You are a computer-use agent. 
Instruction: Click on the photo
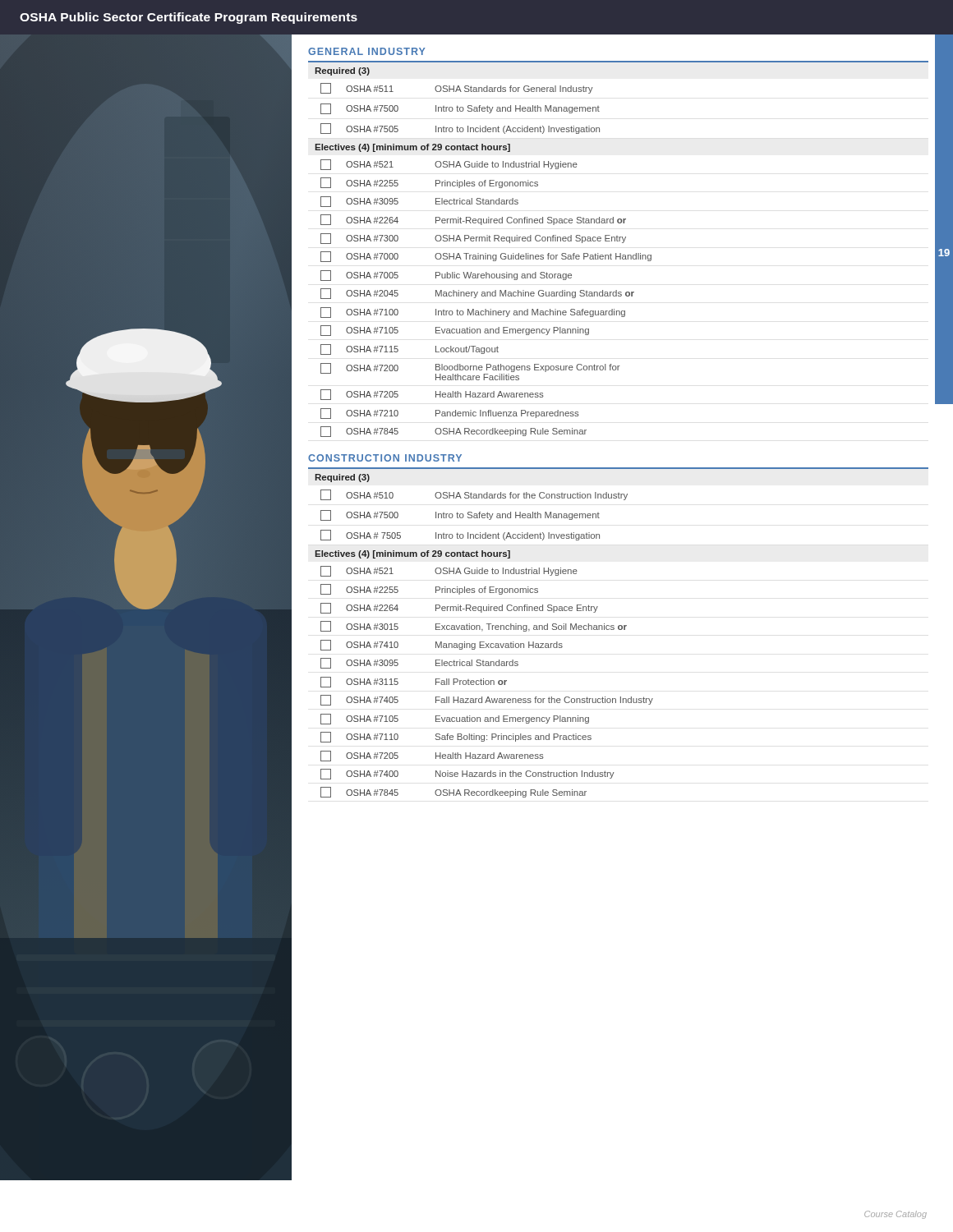[x=146, y=607]
